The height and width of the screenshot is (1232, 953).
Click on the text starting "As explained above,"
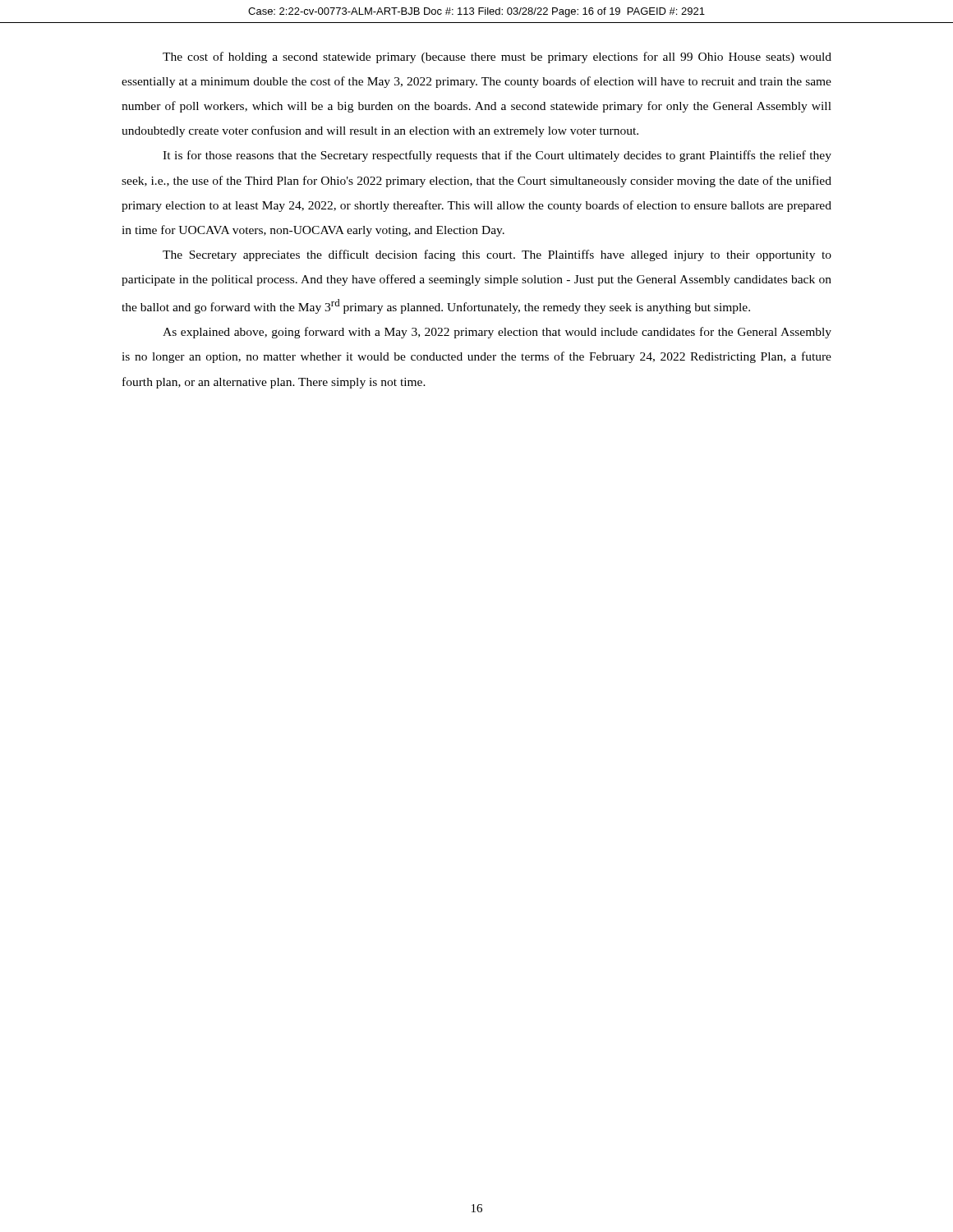click(x=476, y=356)
